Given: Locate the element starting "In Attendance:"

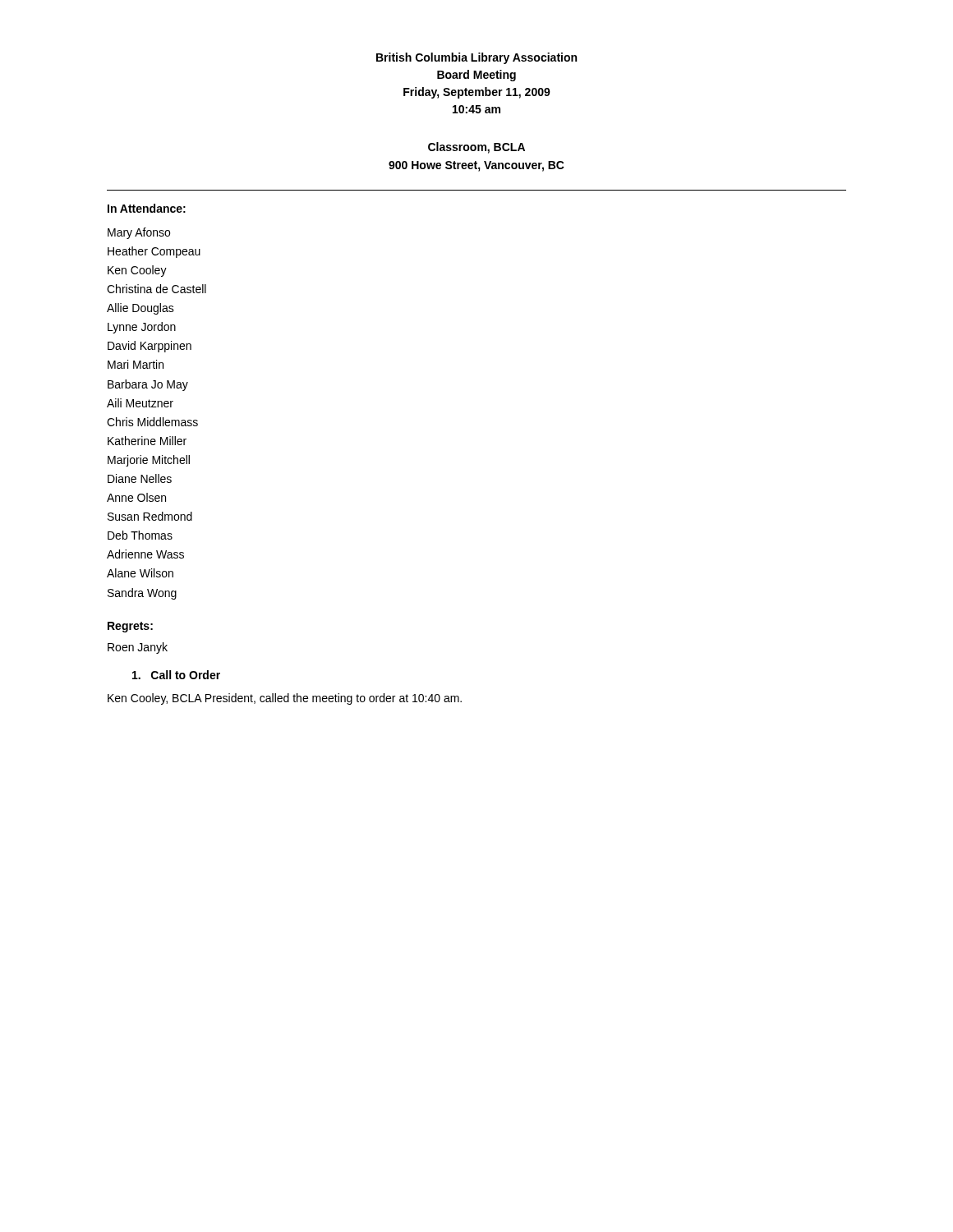Looking at the screenshot, I should tap(147, 208).
